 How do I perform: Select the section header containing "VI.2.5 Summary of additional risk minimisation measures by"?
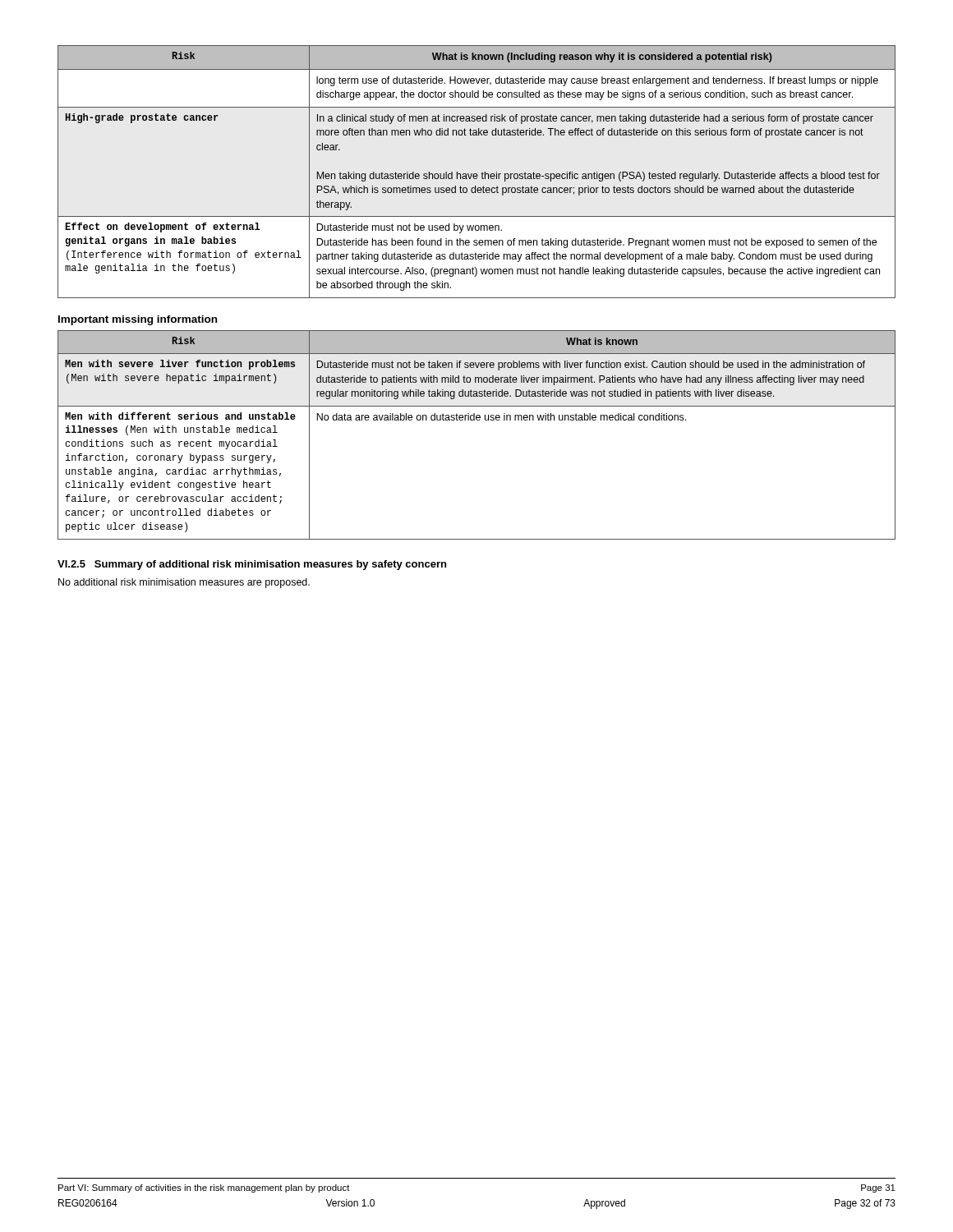252,564
